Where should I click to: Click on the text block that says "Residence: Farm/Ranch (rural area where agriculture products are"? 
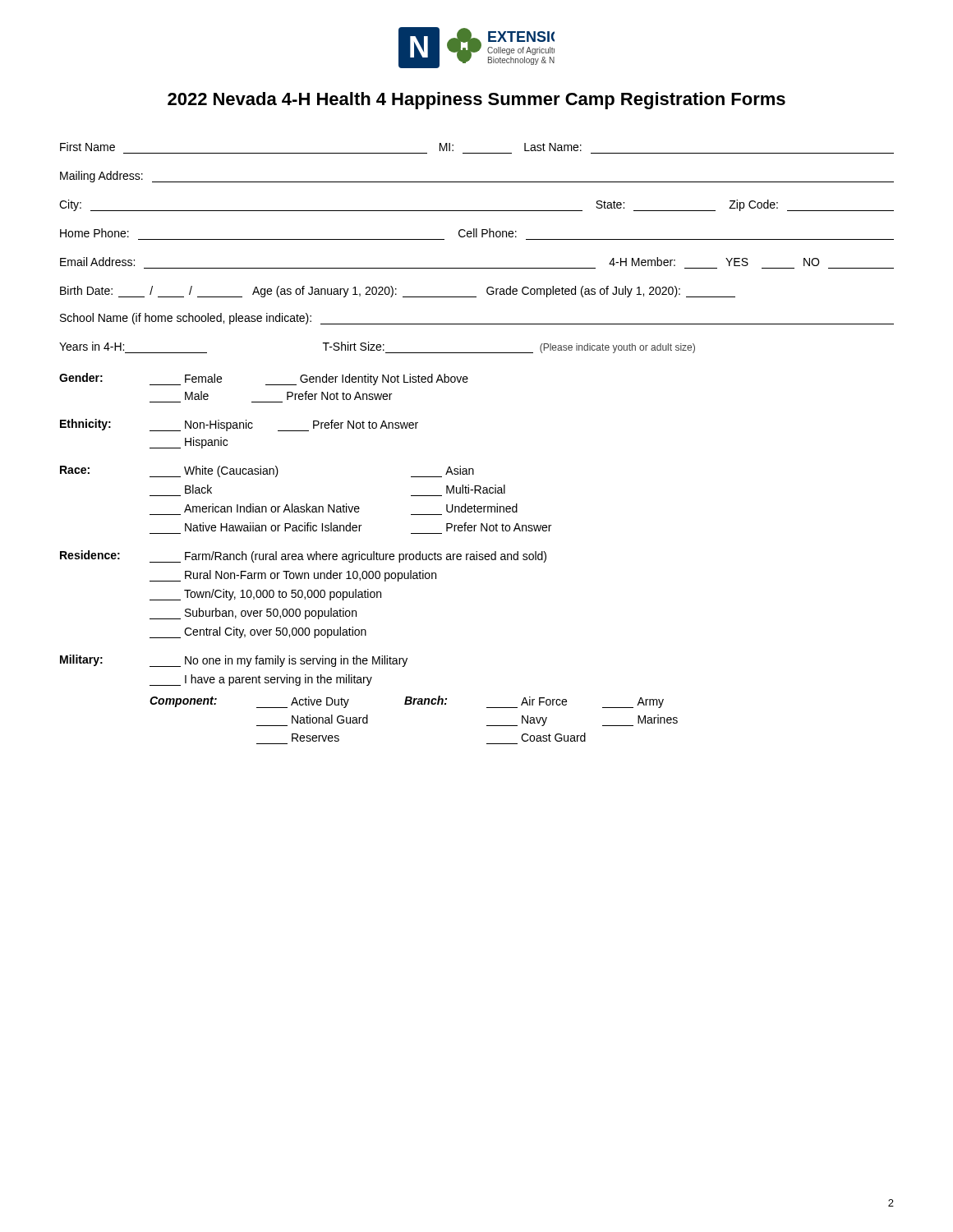pos(303,556)
